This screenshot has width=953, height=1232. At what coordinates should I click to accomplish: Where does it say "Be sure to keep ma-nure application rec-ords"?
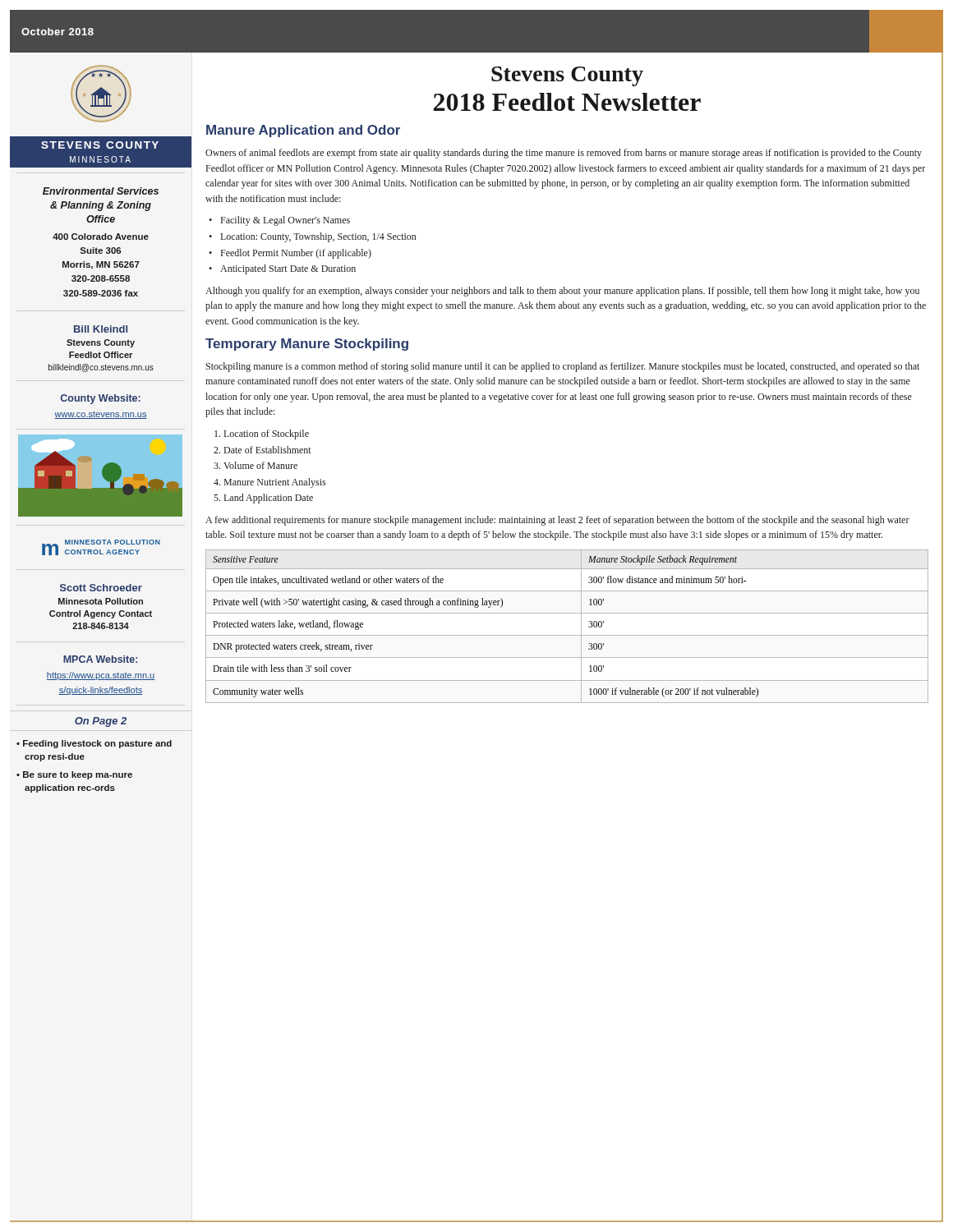(78, 781)
